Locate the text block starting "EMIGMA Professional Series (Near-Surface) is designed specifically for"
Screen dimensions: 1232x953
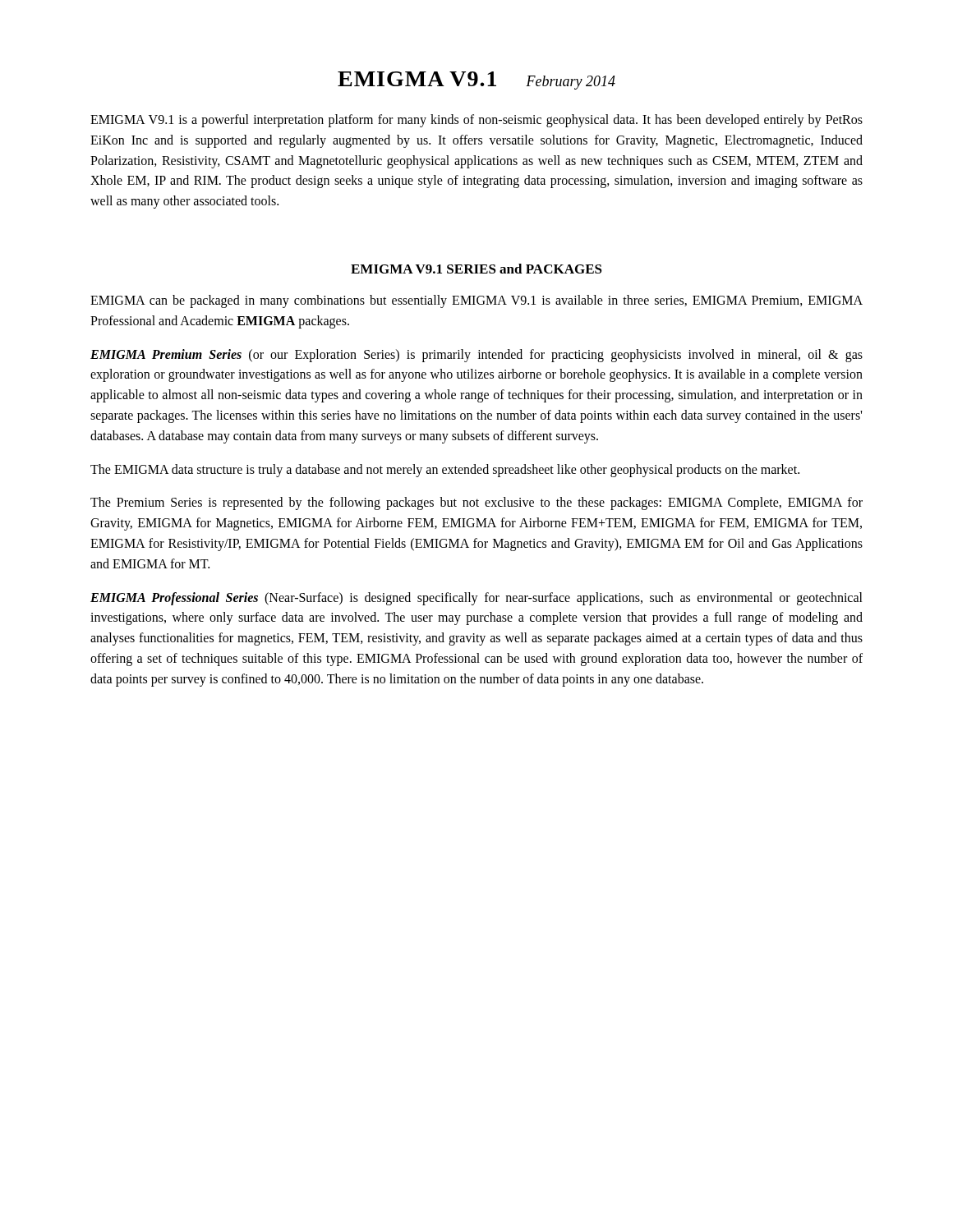coord(476,639)
